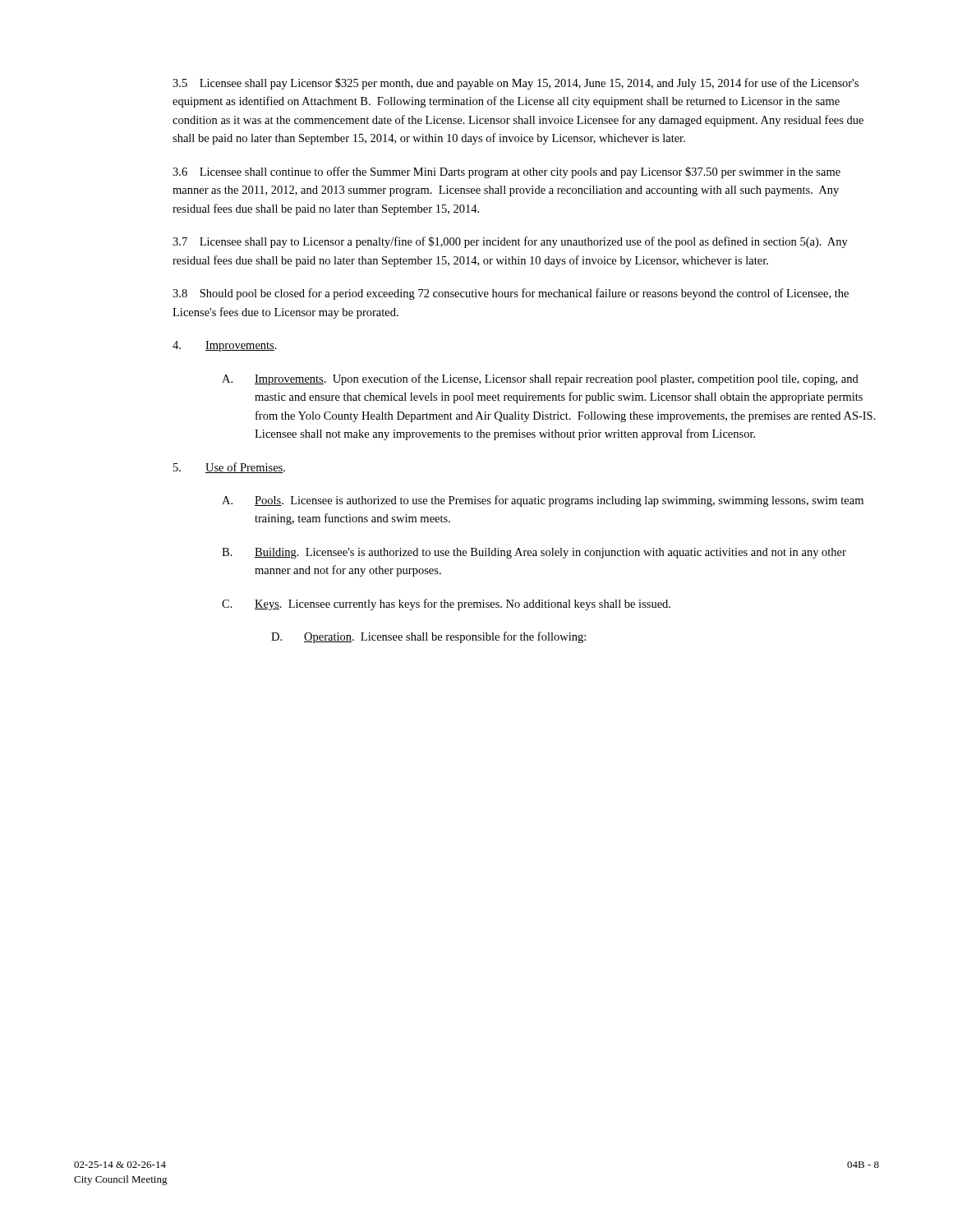This screenshot has height=1232, width=953.
Task: Point to the block beginning "6 Licensee shall"
Action: tap(507, 190)
